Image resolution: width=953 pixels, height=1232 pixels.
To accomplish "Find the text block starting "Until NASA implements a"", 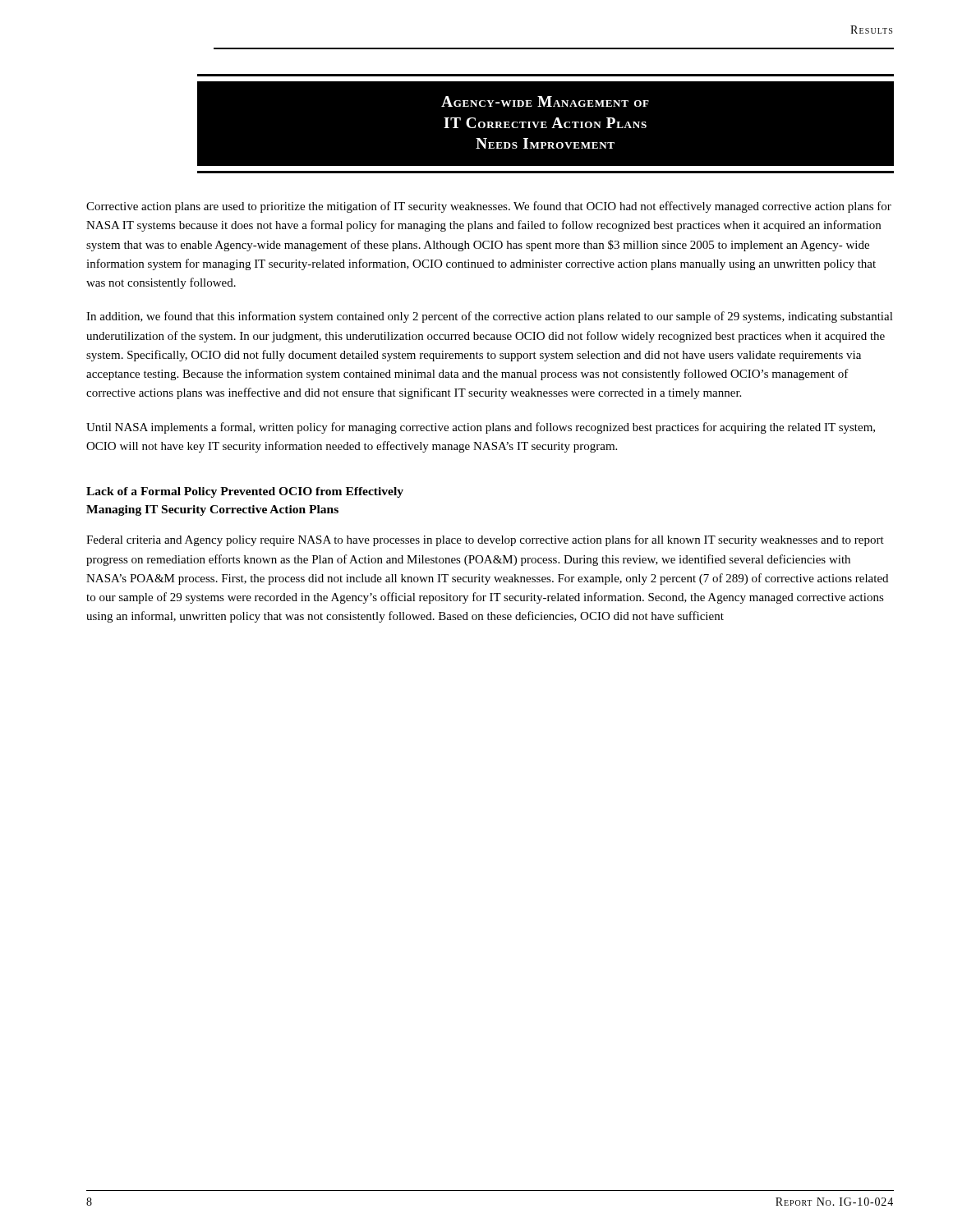I will click(x=481, y=436).
